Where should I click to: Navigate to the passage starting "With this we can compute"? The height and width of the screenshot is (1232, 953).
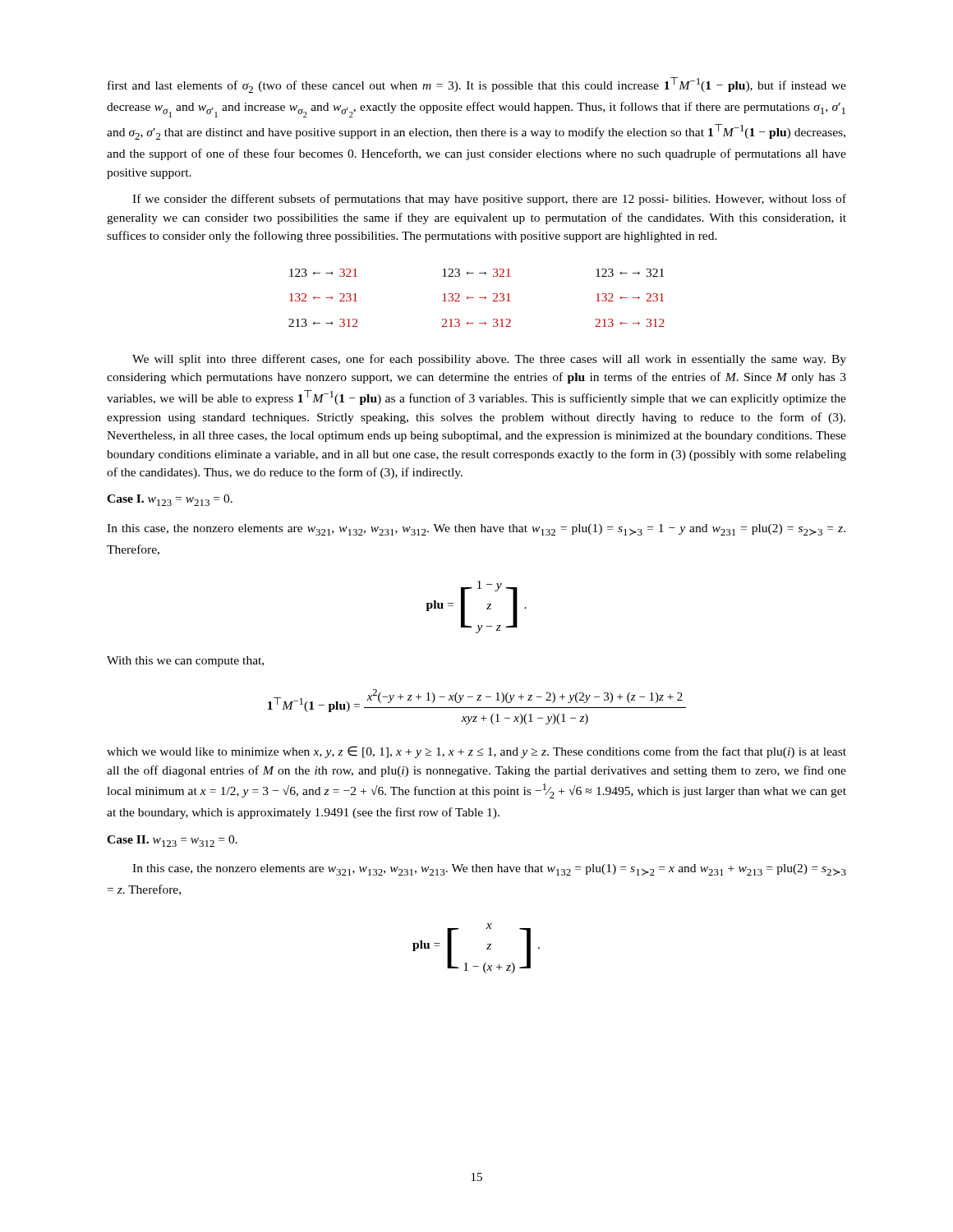[x=185, y=662]
